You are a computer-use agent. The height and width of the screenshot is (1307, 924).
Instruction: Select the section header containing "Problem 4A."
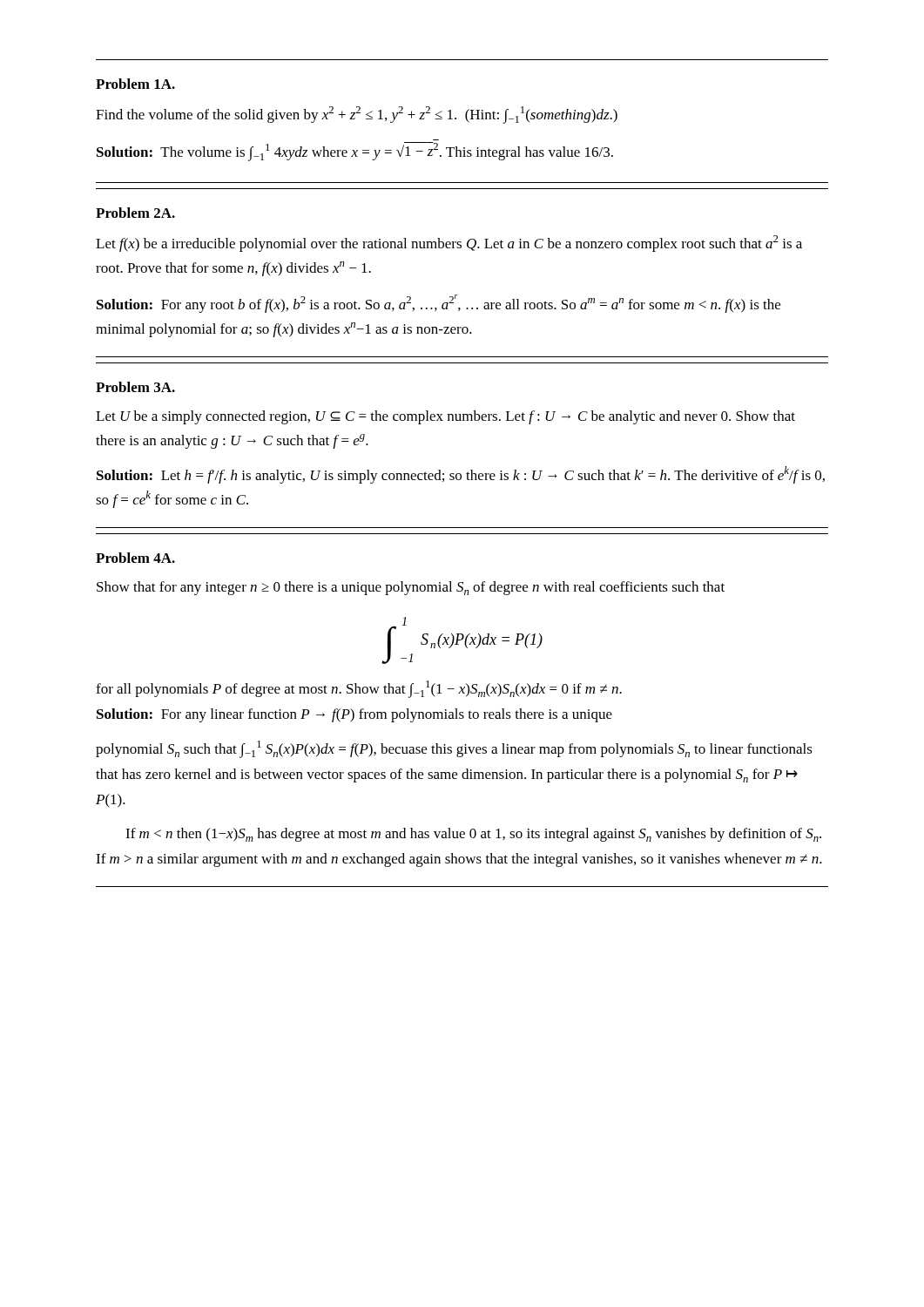tap(136, 558)
